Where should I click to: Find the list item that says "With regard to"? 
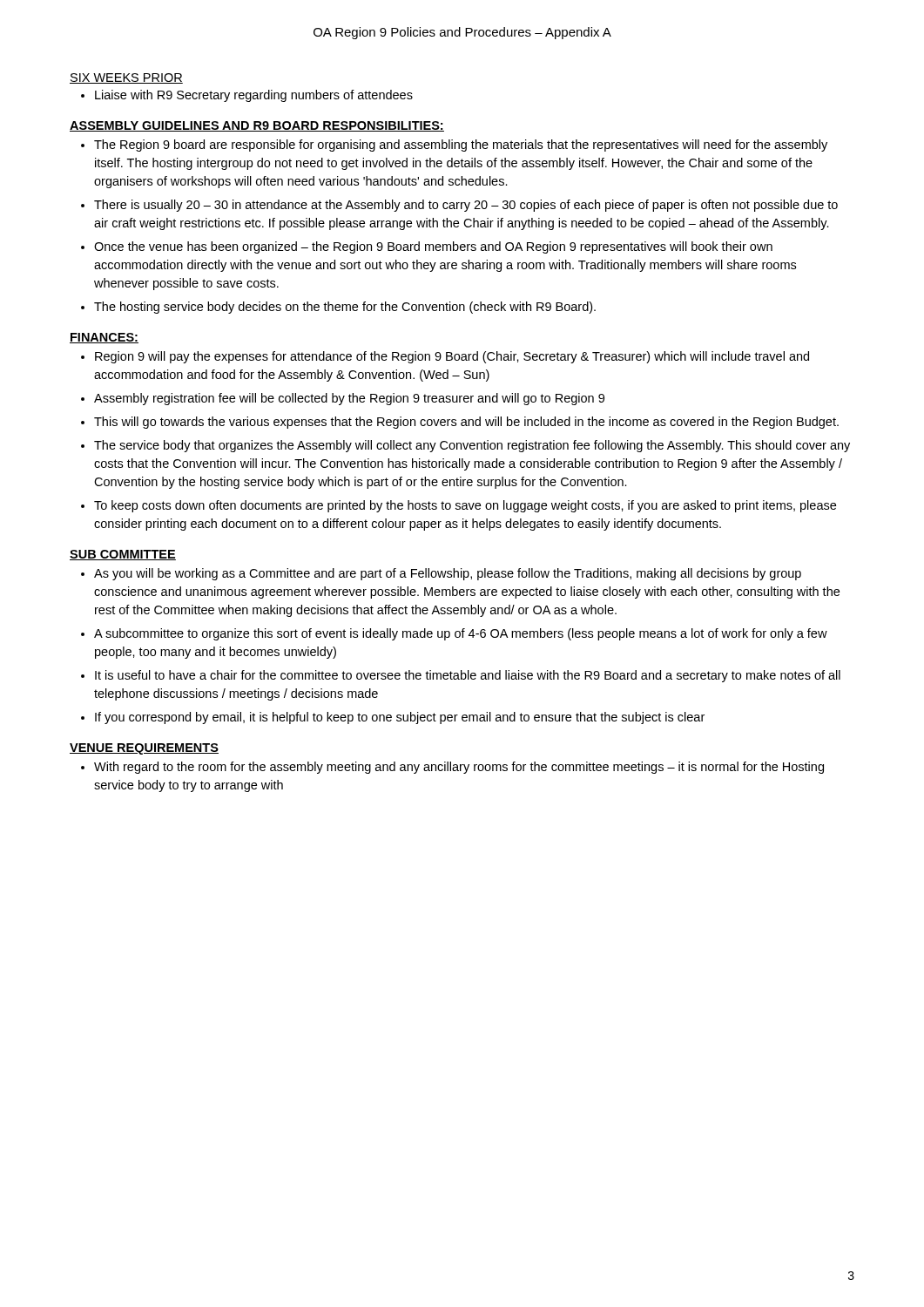click(462, 777)
